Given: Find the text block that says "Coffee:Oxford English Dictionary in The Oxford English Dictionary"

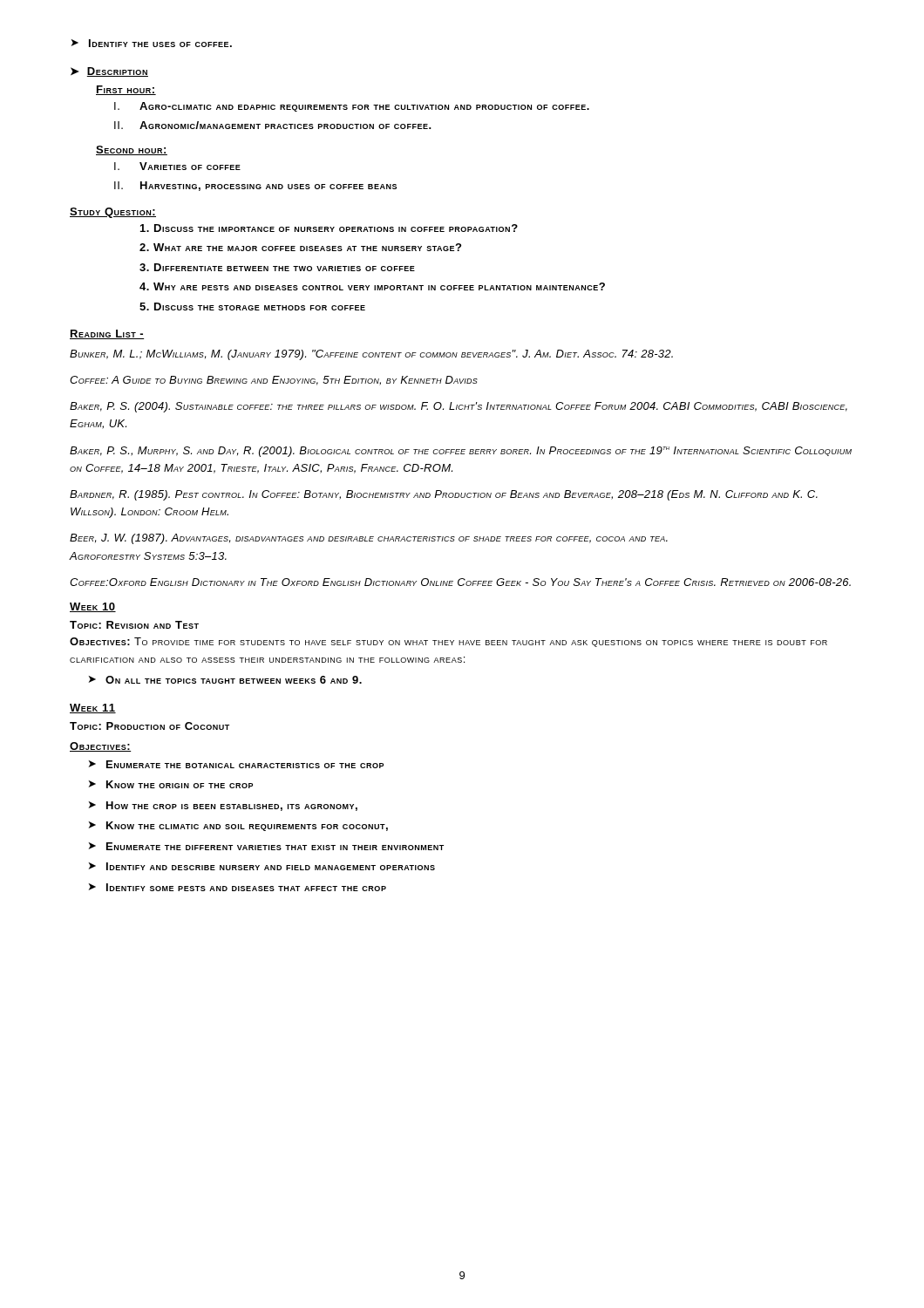Looking at the screenshot, I should pyautogui.click(x=461, y=582).
